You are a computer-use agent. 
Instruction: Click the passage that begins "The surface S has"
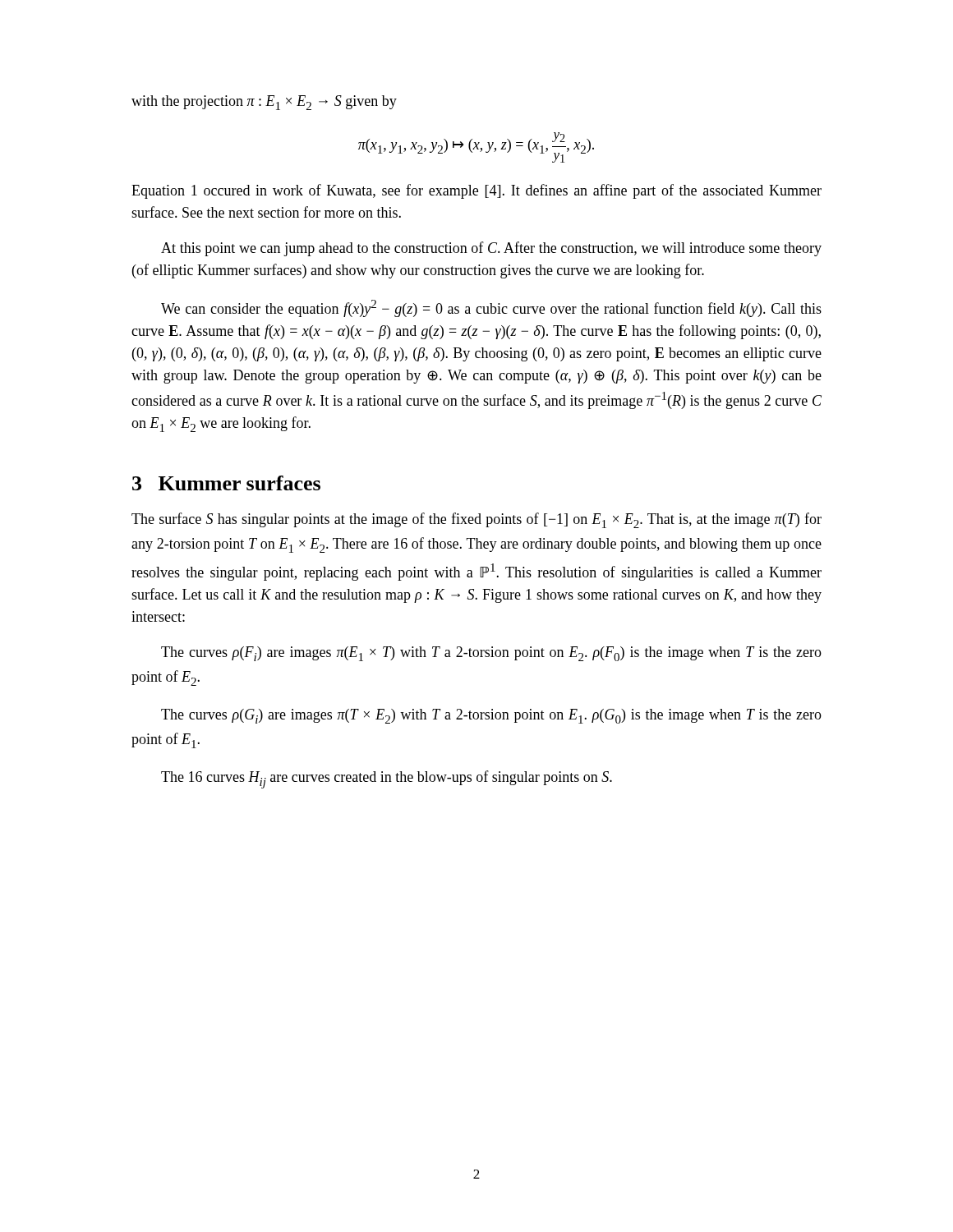pyautogui.click(x=476, y=650)
